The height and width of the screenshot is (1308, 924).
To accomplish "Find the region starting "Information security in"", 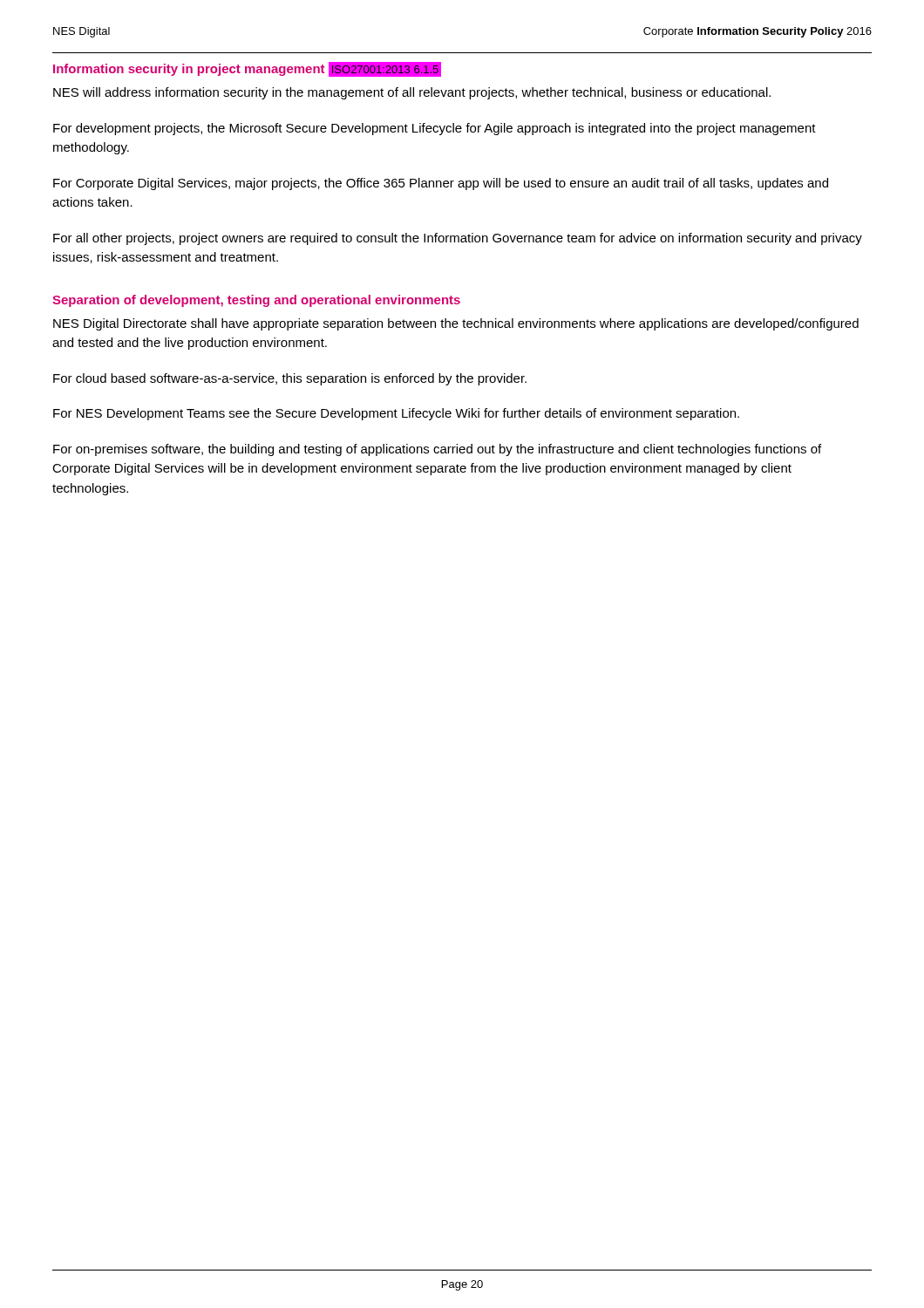I will click(x=247, y=68).
